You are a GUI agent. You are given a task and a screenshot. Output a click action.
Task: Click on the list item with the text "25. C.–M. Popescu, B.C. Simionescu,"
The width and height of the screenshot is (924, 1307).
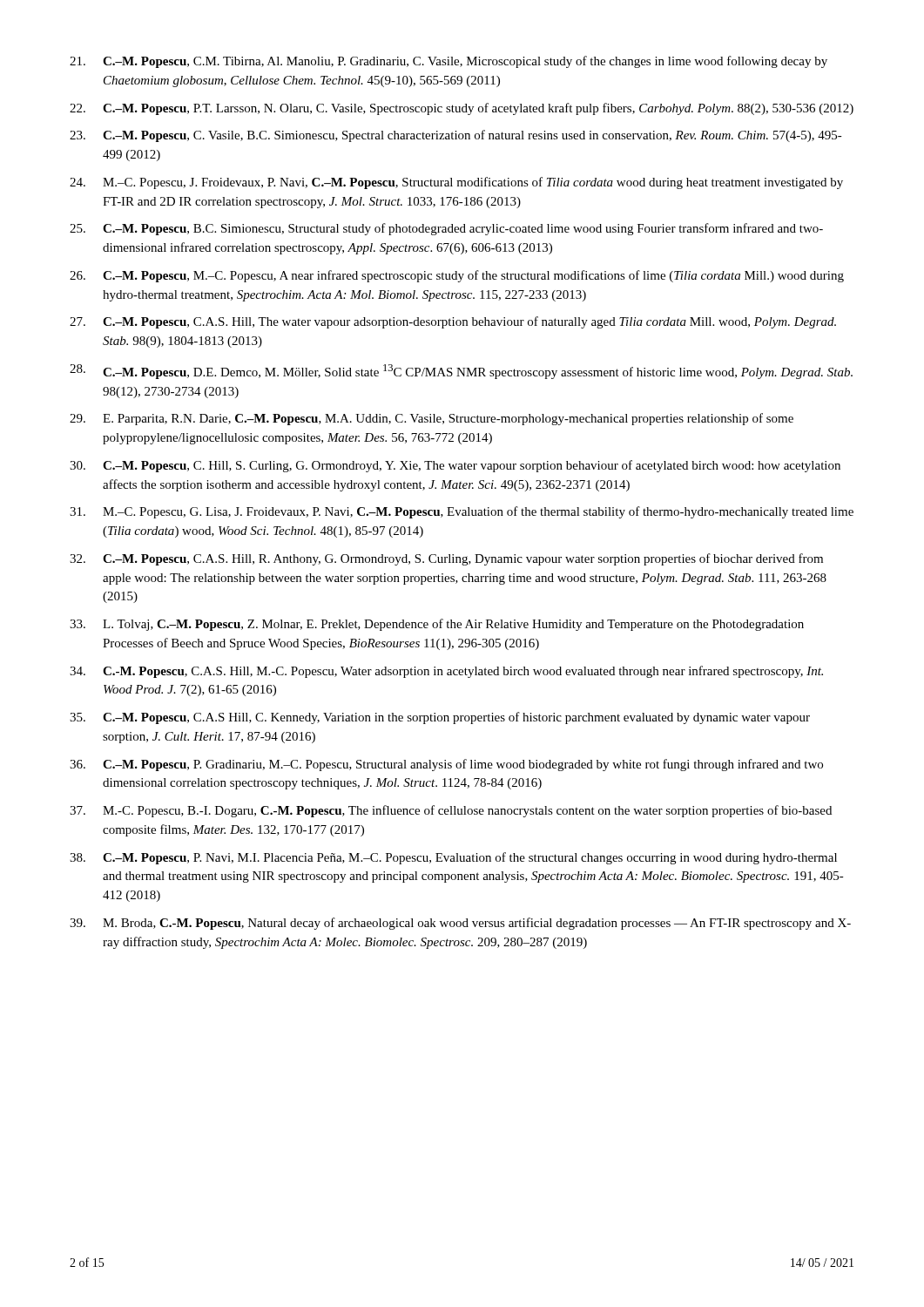point(462,239)
